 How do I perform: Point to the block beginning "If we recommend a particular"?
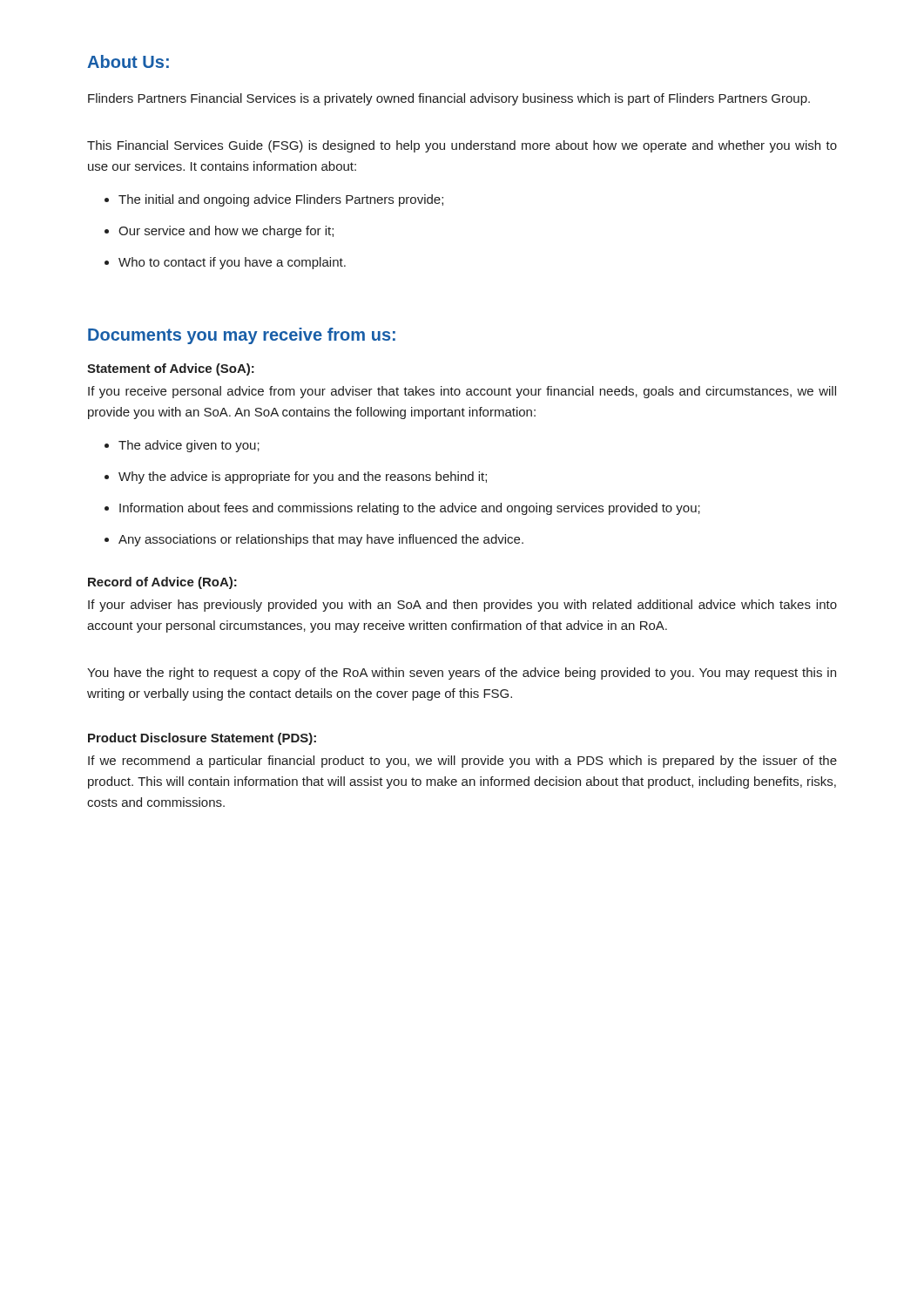[x=462, y=782]
